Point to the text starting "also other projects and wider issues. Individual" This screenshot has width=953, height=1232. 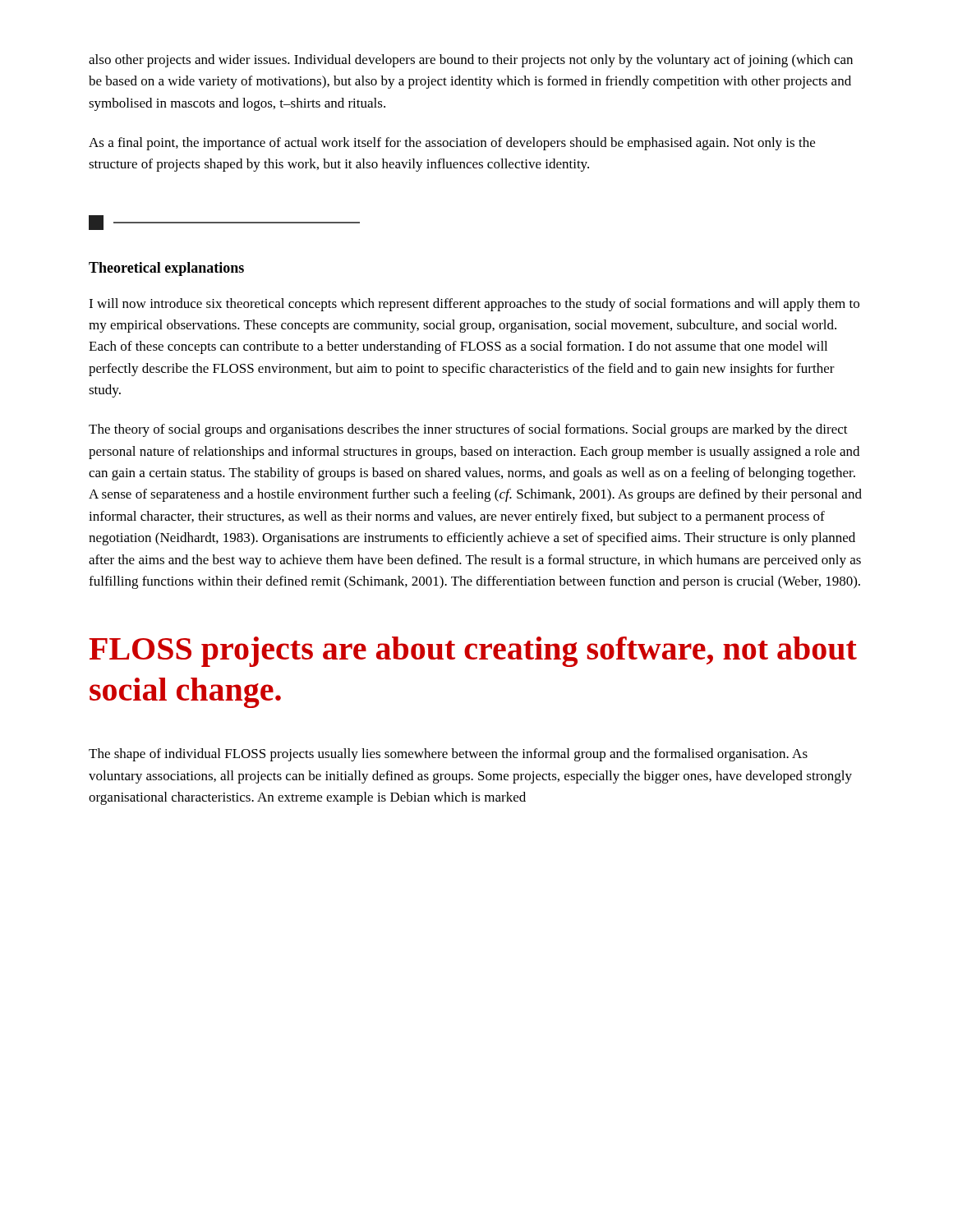click(x=471, y=81)
